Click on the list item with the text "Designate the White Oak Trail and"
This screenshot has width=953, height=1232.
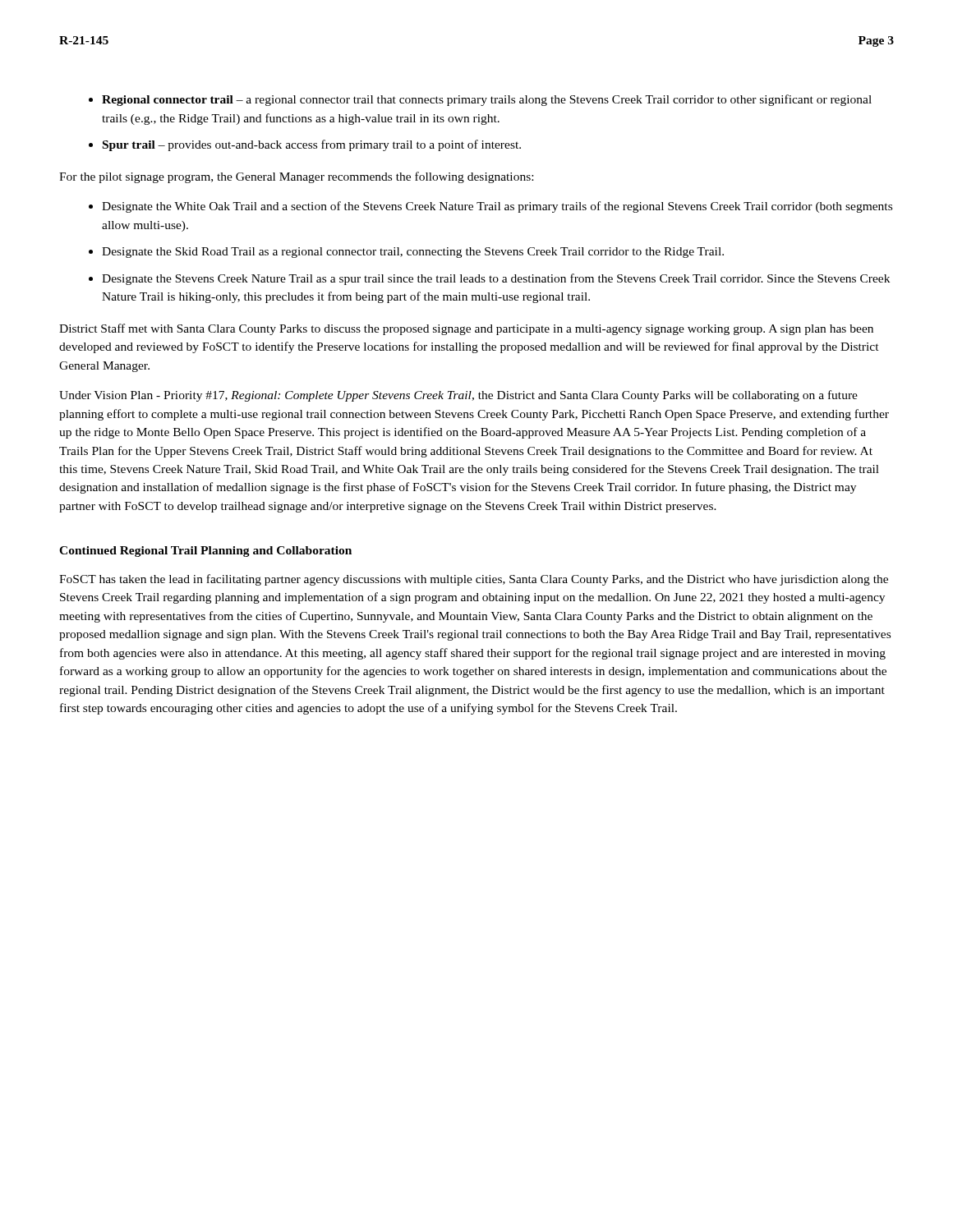(x=497, y=215)
